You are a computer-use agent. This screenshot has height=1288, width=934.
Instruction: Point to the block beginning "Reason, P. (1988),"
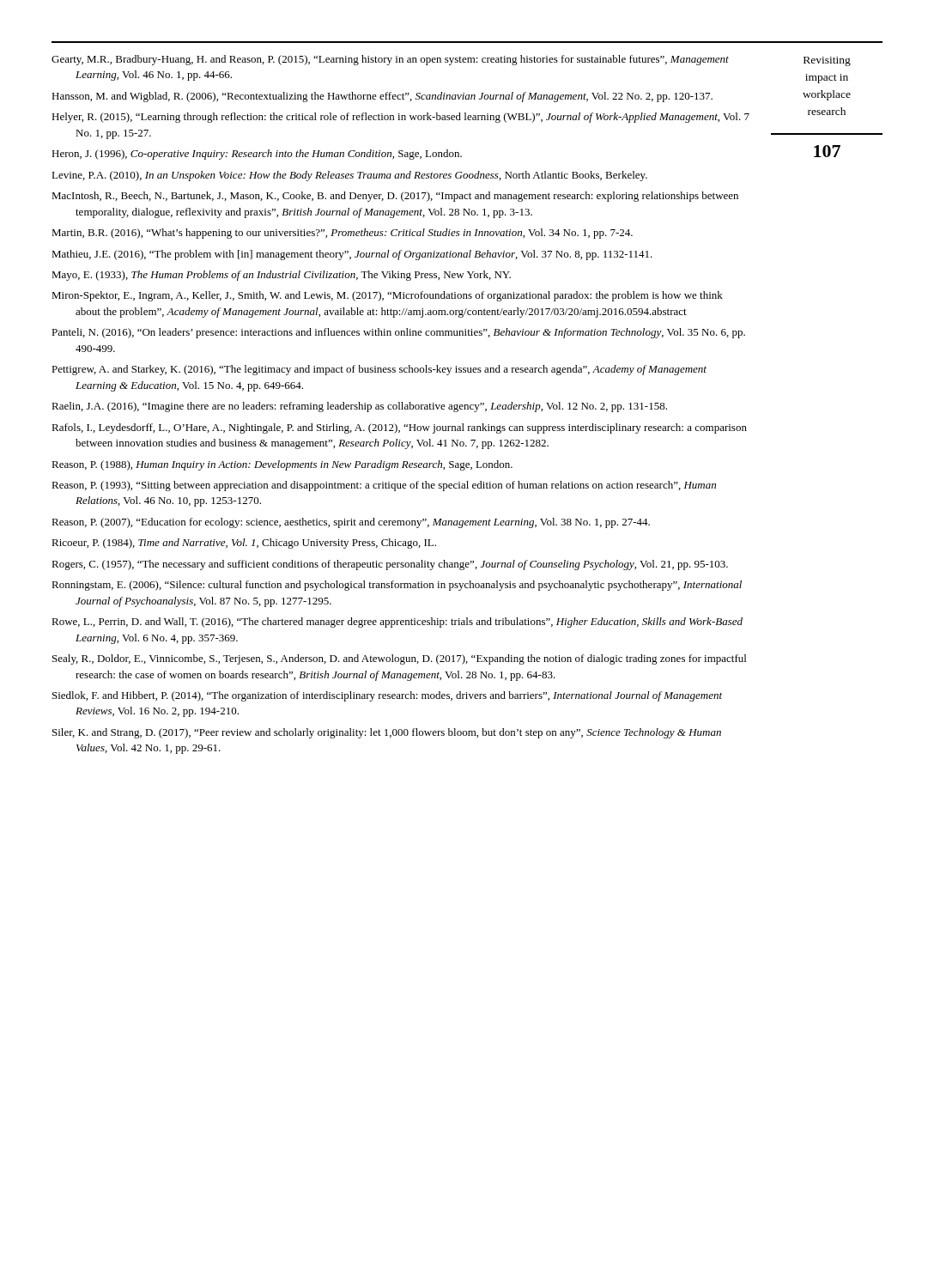click(282, 464)
